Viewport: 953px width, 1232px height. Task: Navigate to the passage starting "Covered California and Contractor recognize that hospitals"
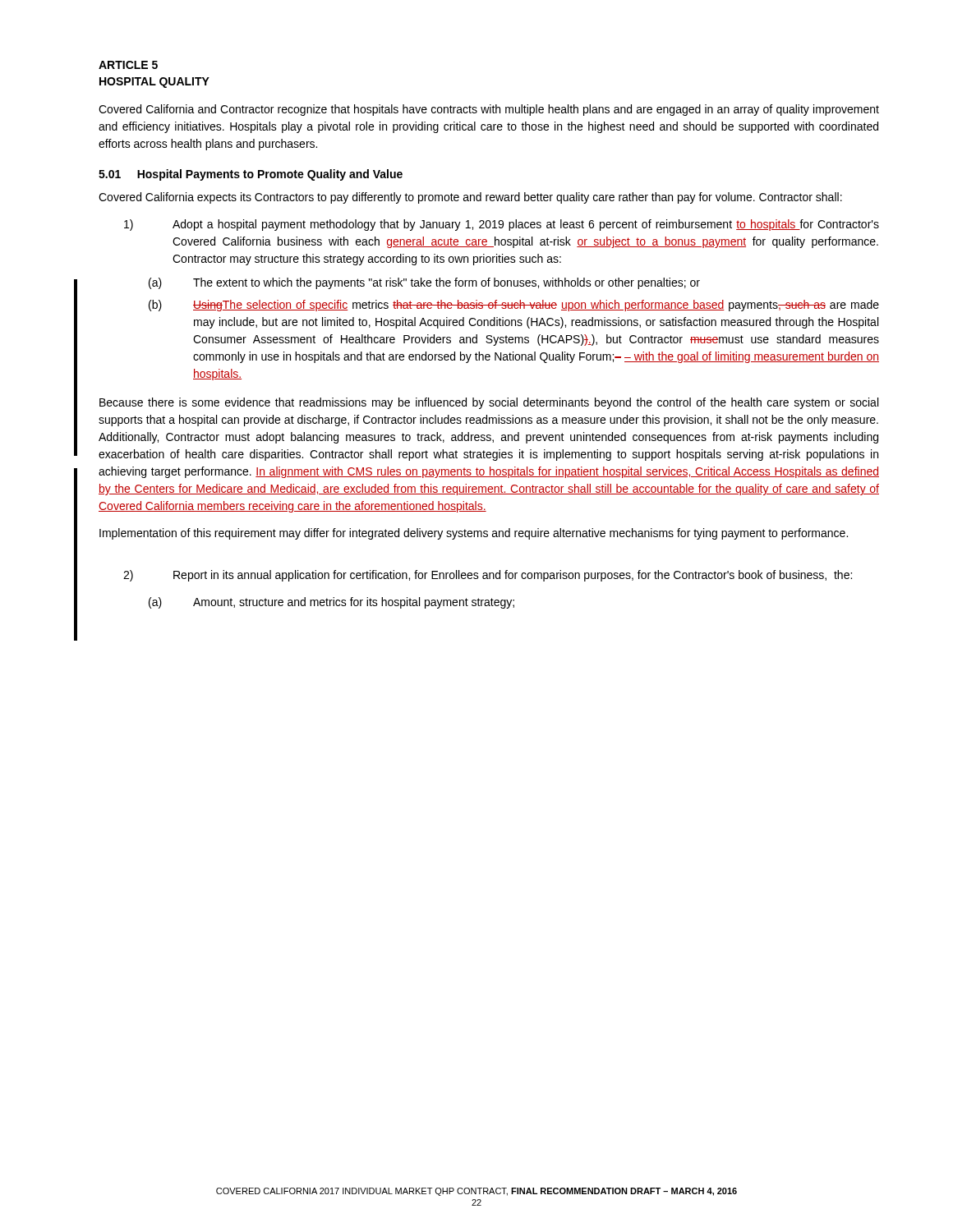pyautogui.click(x=489, y=127)
